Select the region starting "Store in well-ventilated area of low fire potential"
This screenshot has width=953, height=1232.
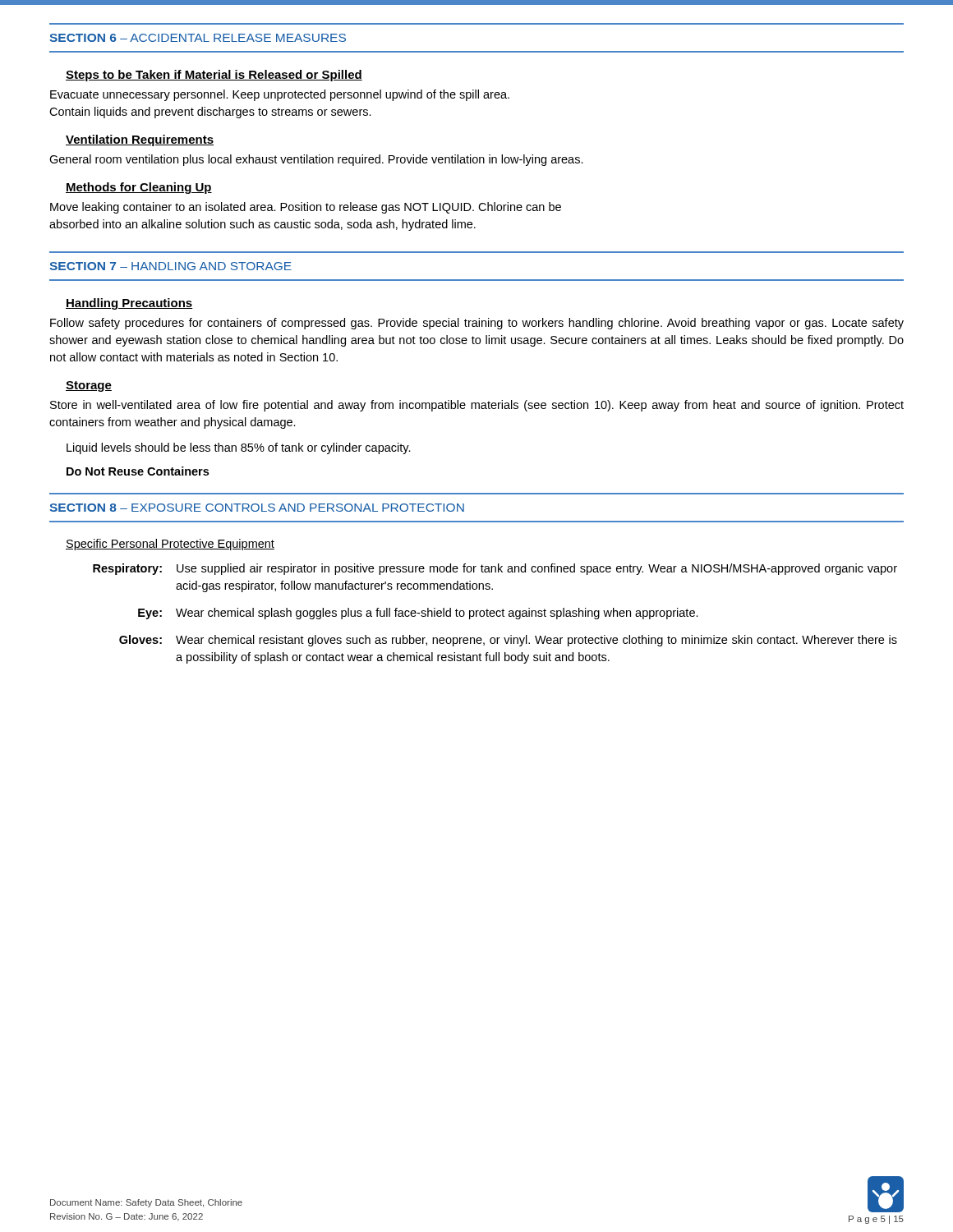point(476,414)
